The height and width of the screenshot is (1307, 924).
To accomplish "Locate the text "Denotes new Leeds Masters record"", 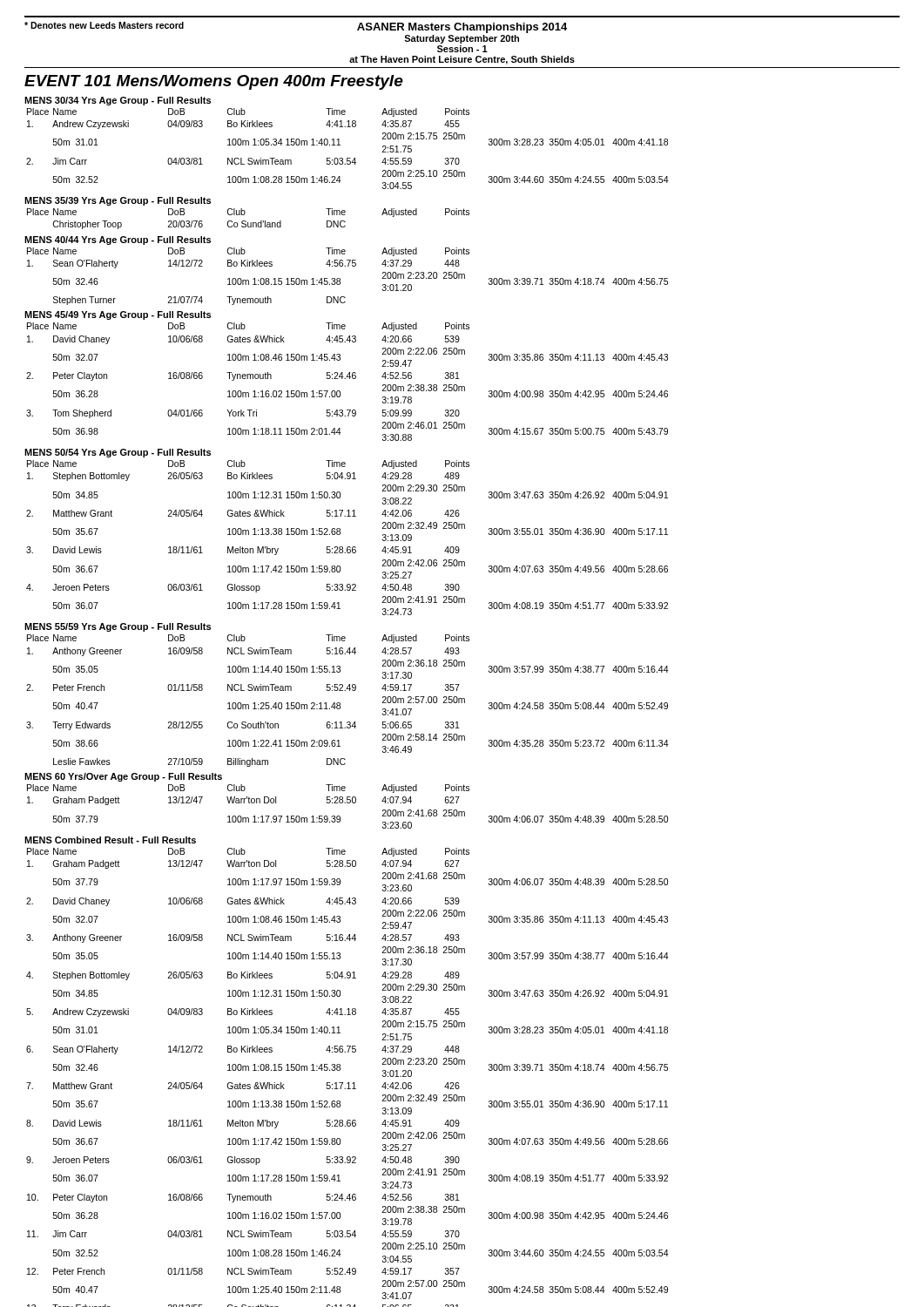I will click(104, 25).
